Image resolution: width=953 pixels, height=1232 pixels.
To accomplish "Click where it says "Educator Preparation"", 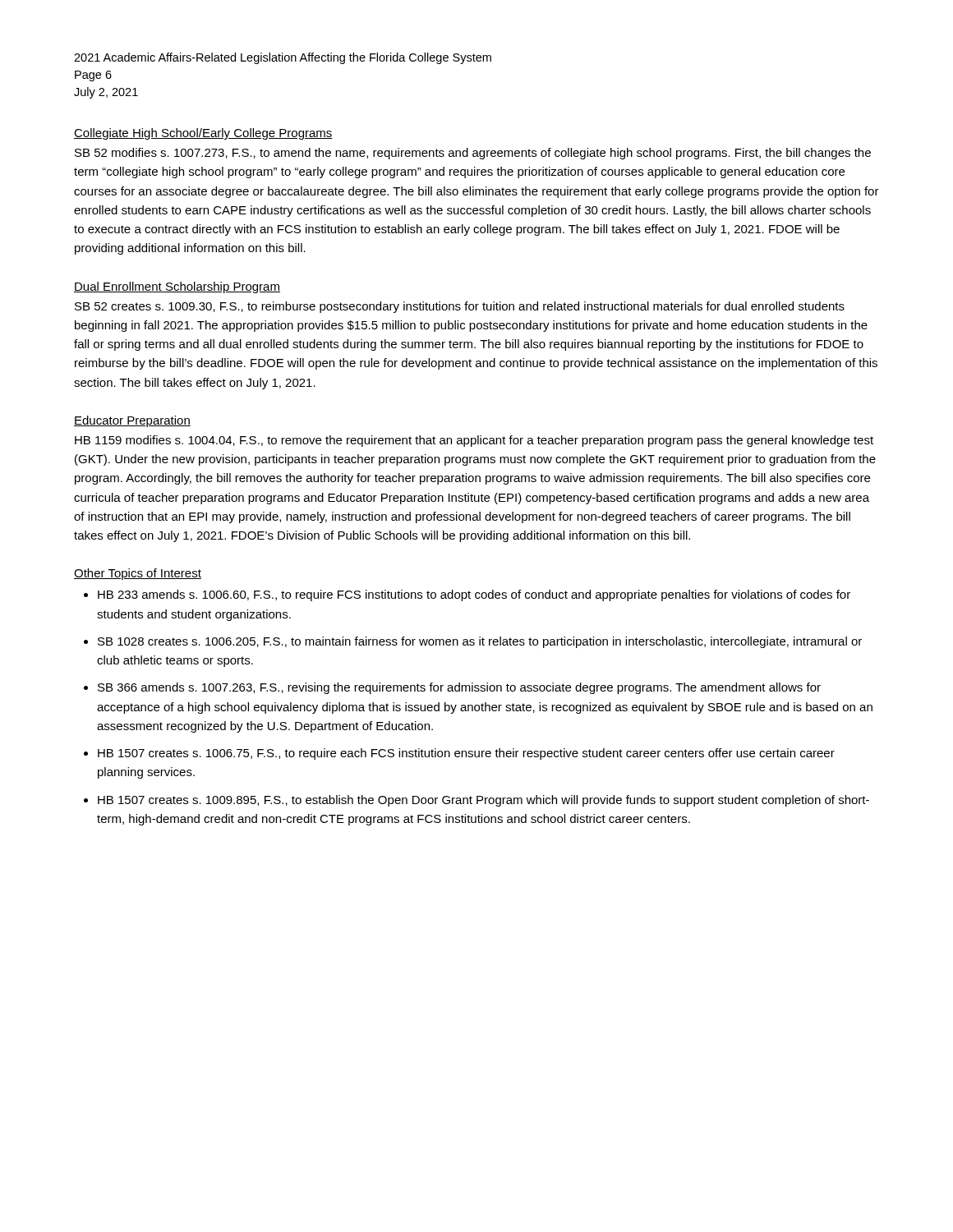I will 132,420.
